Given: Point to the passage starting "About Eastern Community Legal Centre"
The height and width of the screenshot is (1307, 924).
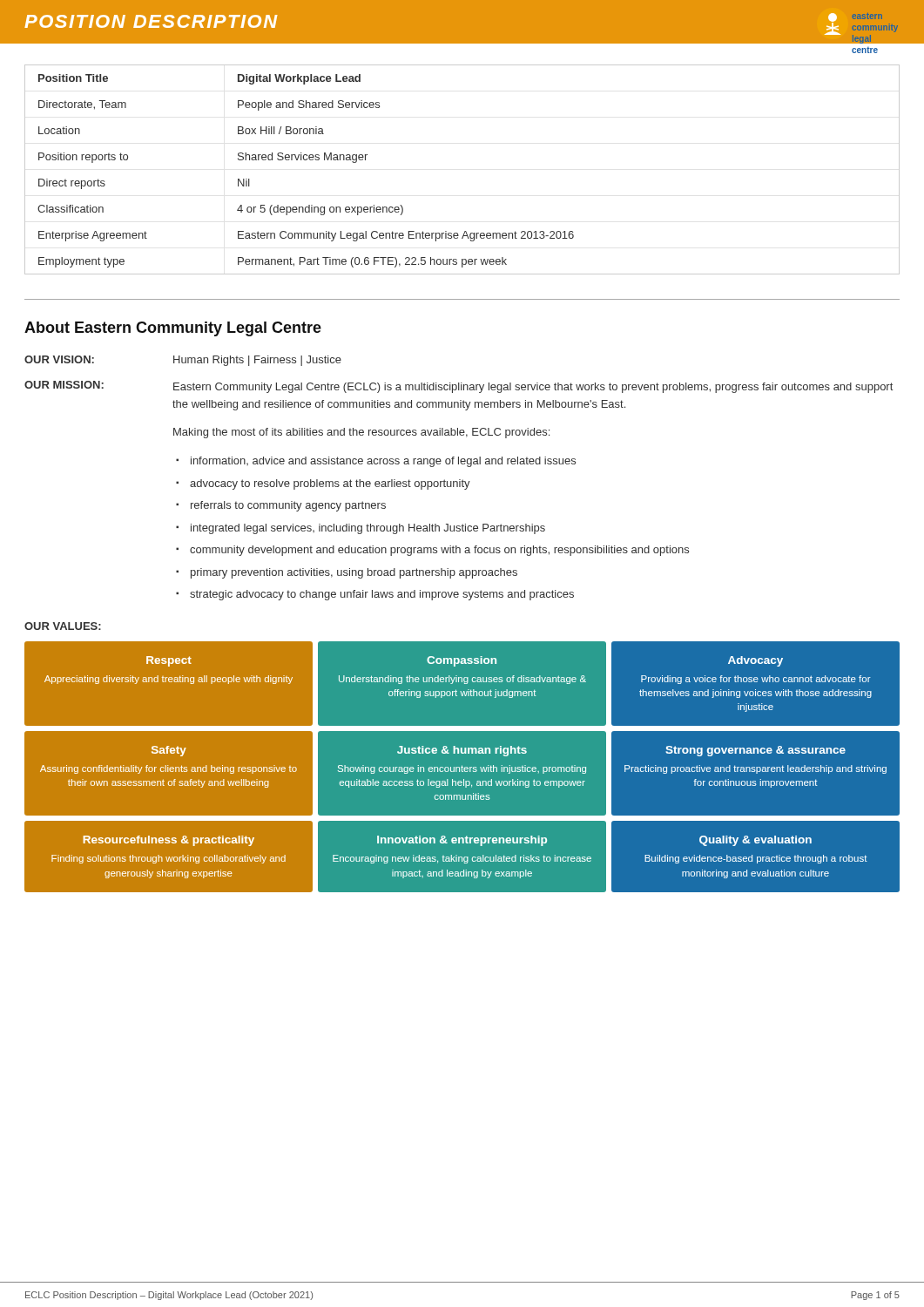Looking at the screenshot, I should 173,328.
